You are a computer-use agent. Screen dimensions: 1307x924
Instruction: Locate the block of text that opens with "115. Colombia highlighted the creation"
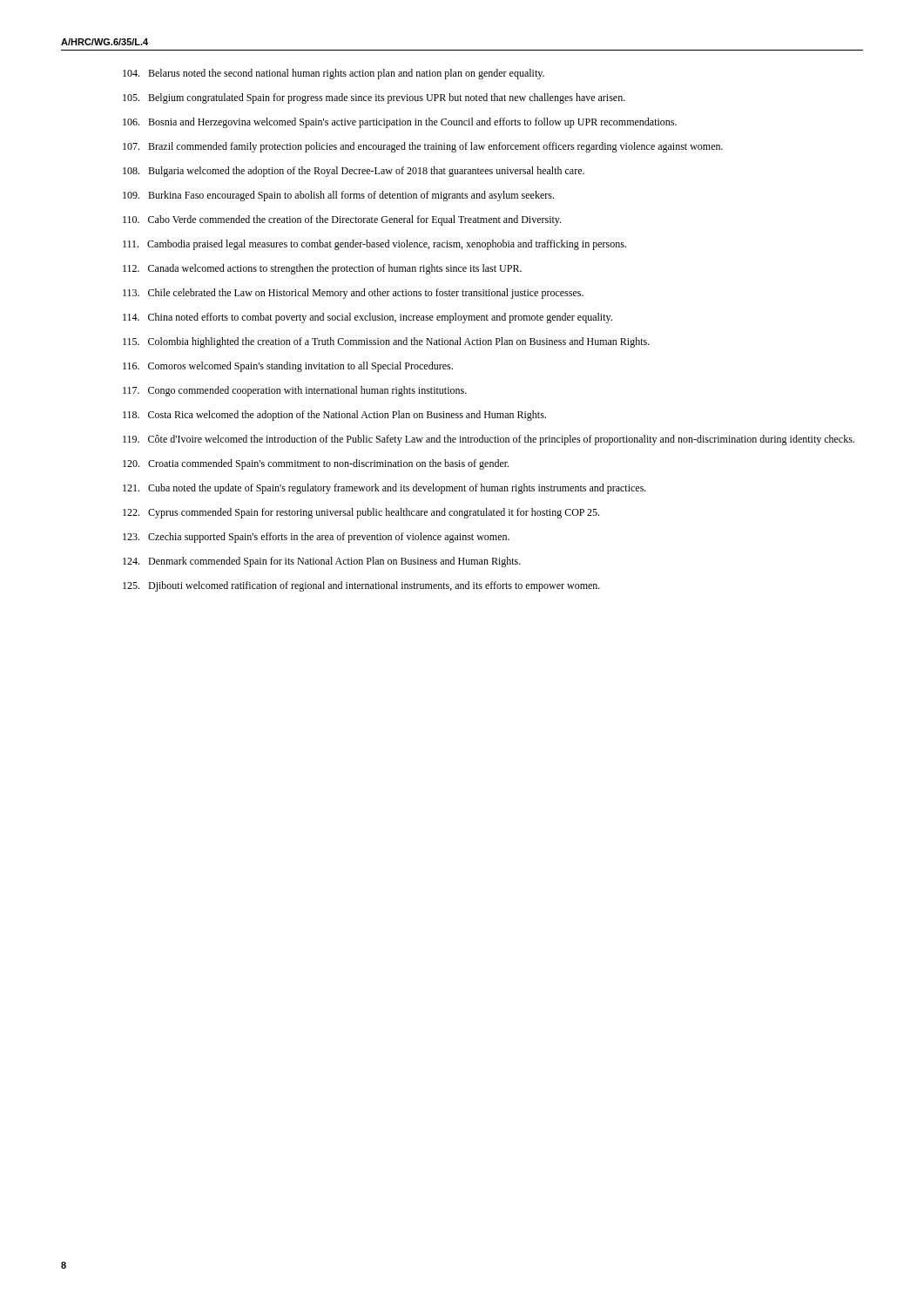coord(386,342)
